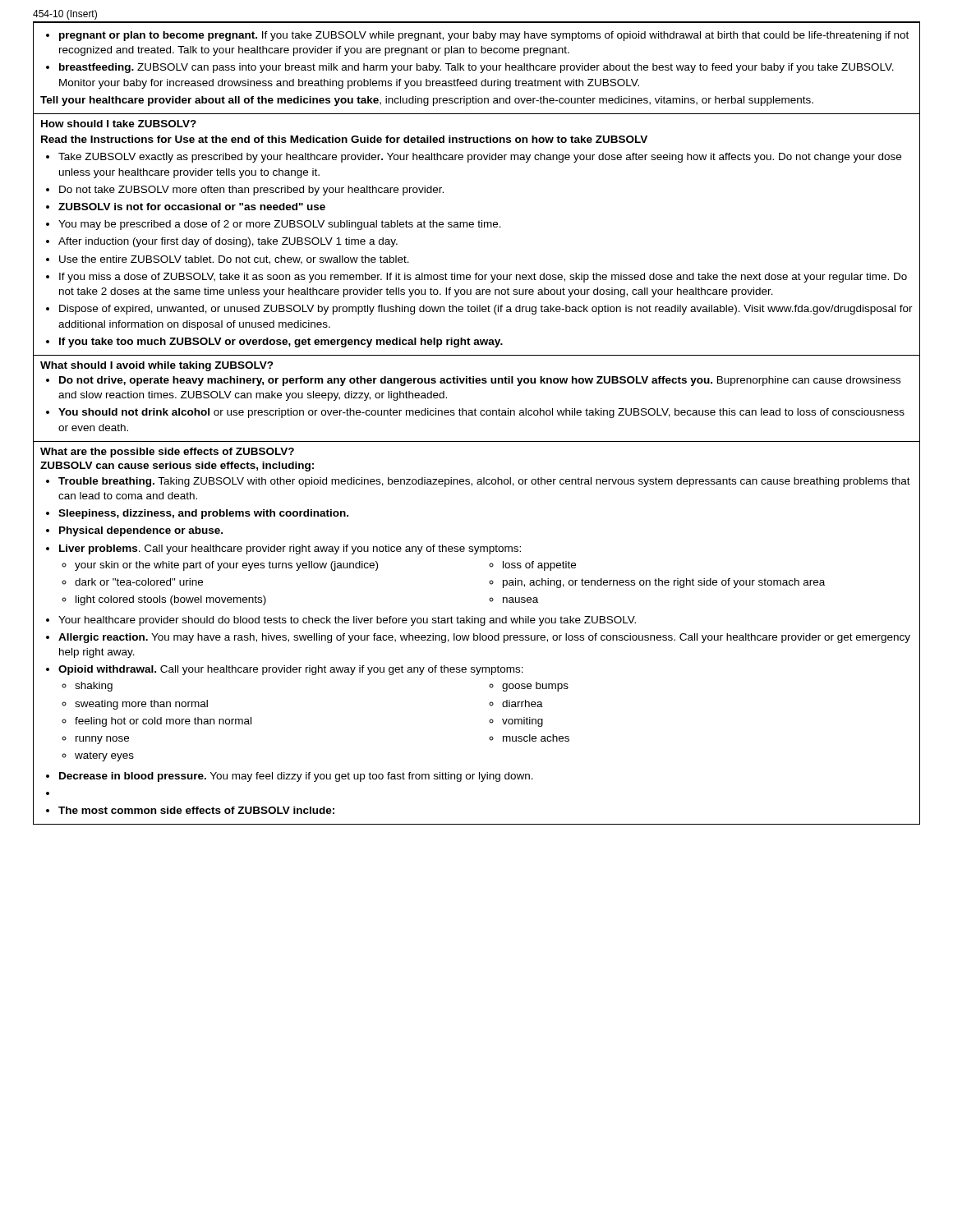Viewport: 953px width, 1232px height.
Task: Select the list item that reads "Physical dependence or abuse."
Action: click(x=141, y=530)
